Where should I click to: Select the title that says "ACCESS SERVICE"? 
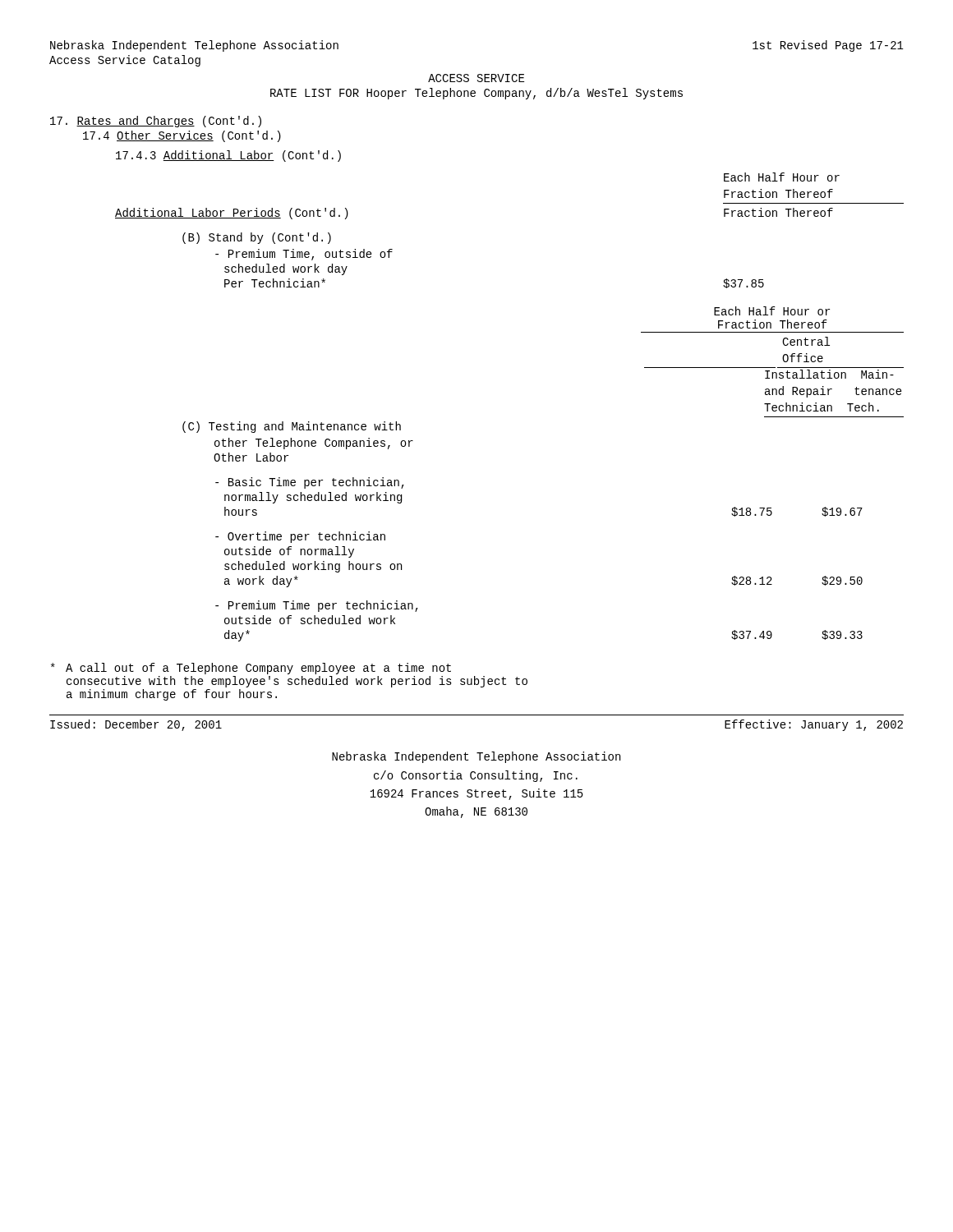tap(476, 79)
